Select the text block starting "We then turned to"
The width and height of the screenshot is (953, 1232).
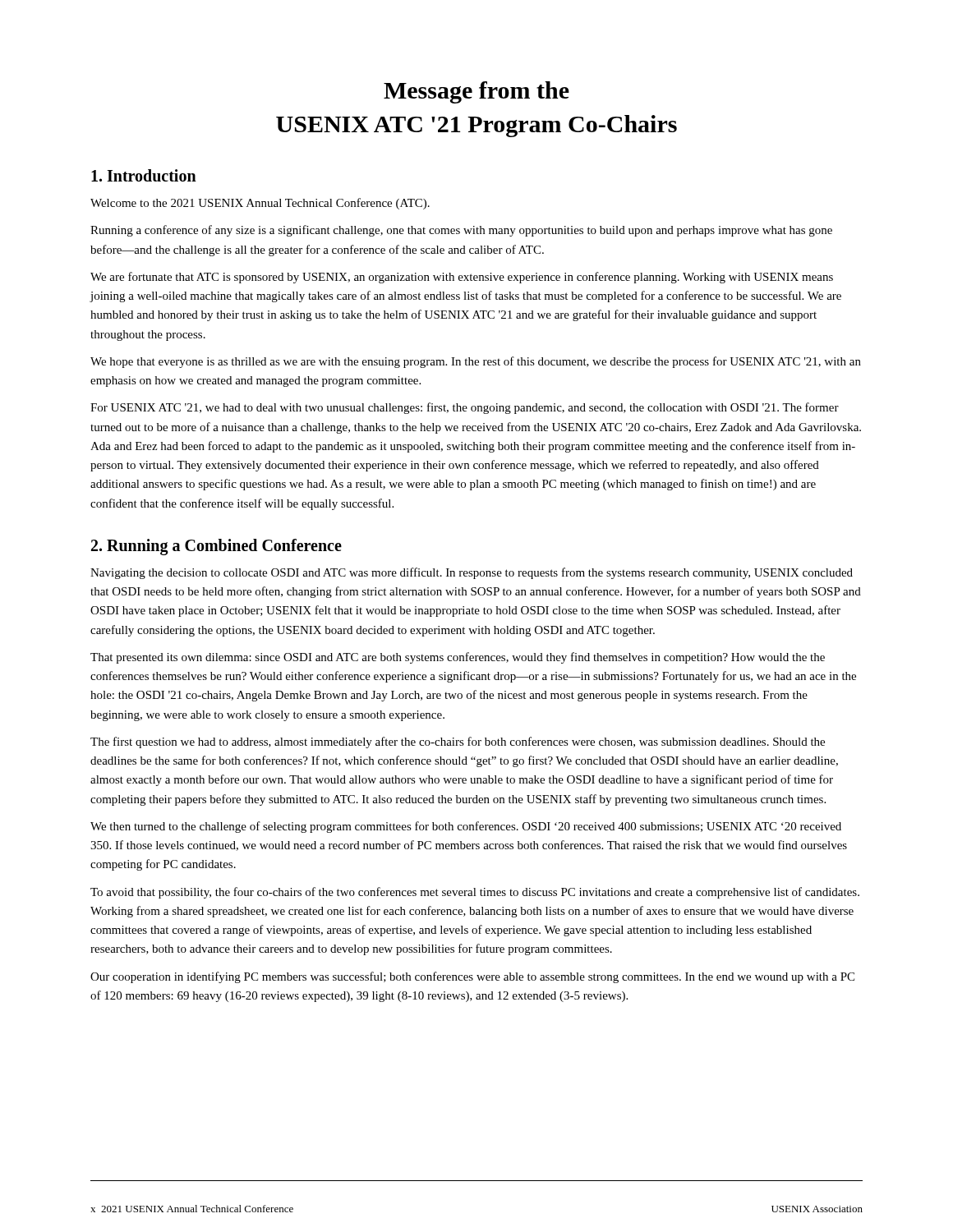tap(469, 845)
